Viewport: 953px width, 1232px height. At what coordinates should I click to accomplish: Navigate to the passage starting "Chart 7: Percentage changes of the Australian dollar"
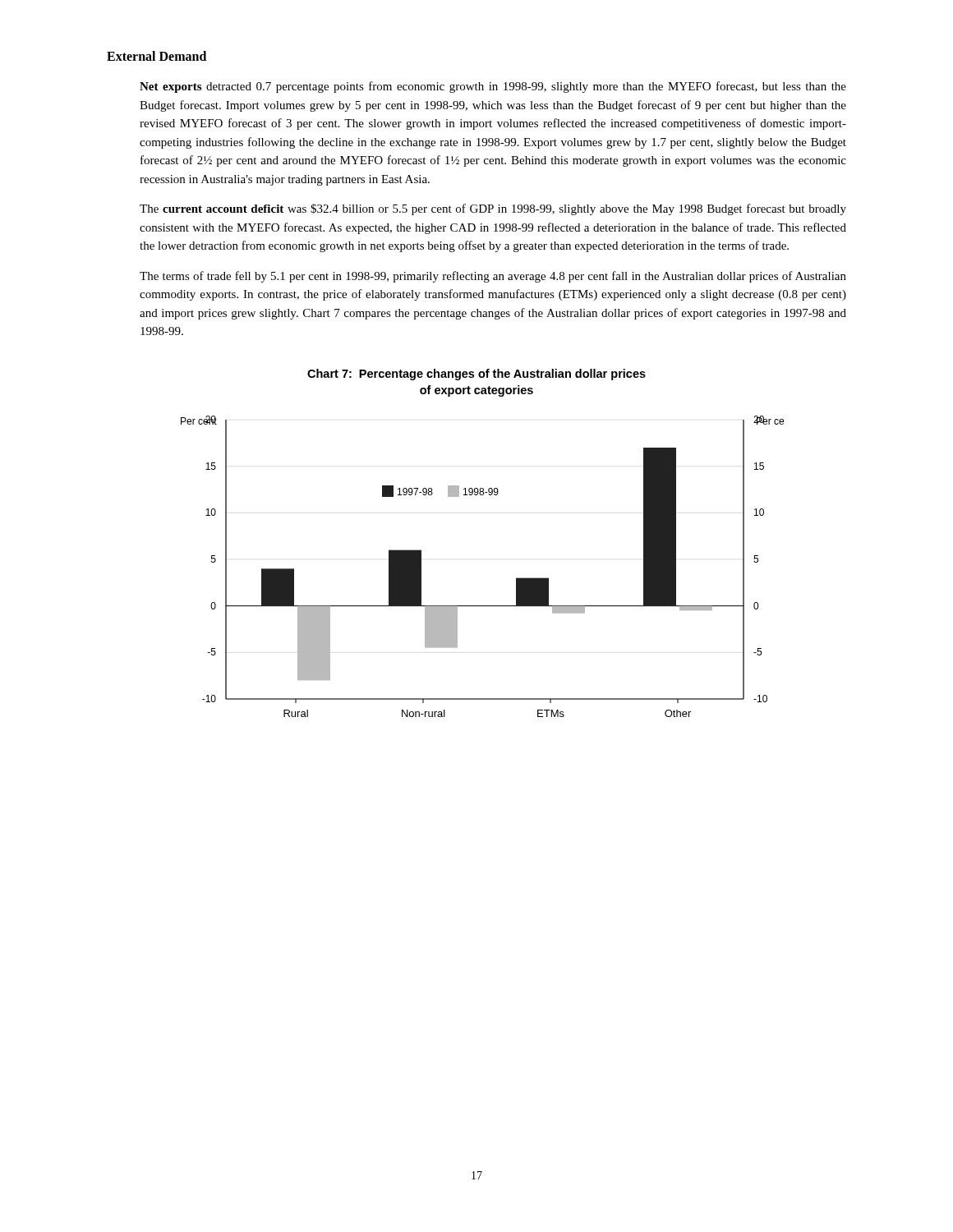click(476, 382)
